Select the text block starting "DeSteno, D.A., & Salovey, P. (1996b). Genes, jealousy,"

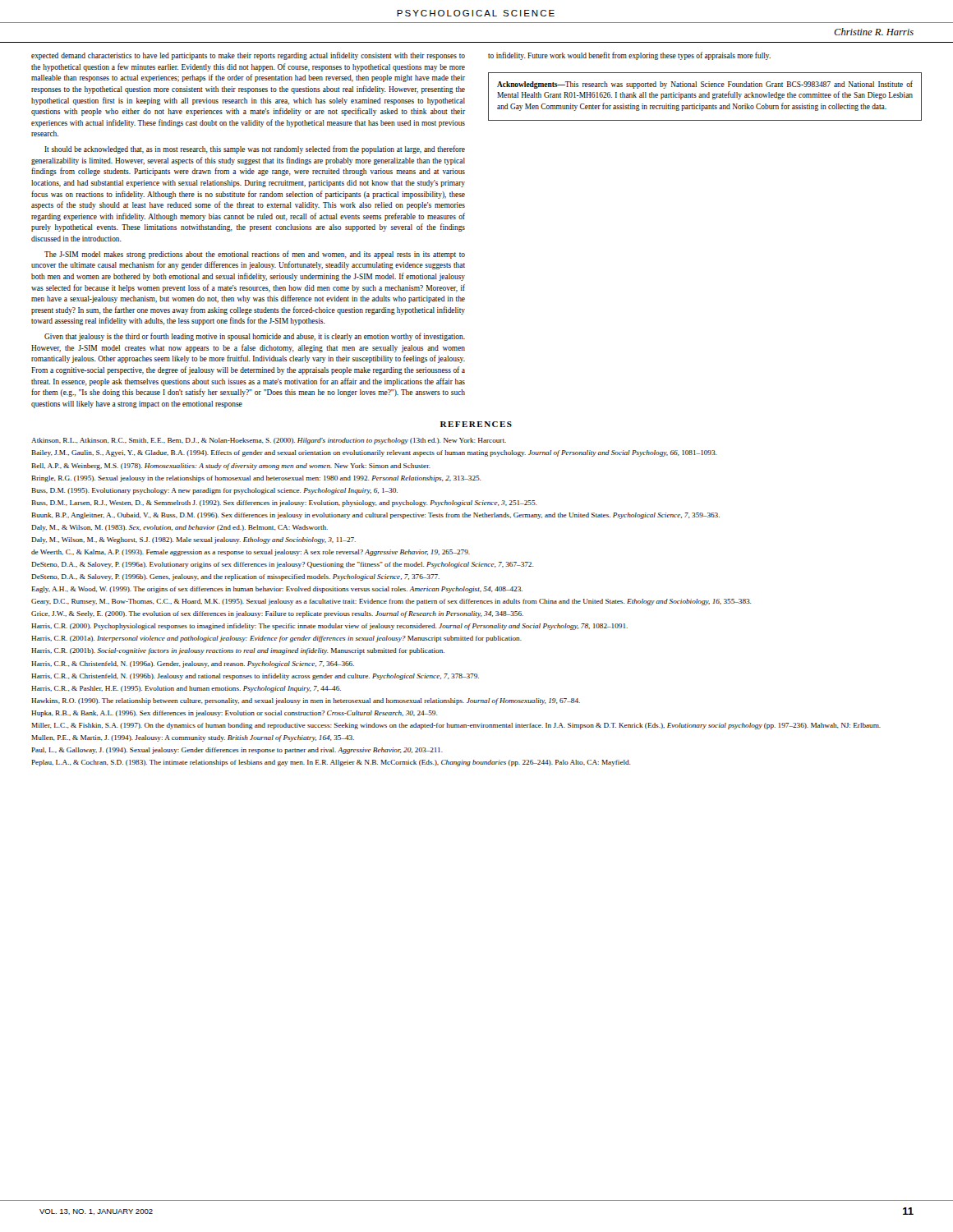point(236,577)
